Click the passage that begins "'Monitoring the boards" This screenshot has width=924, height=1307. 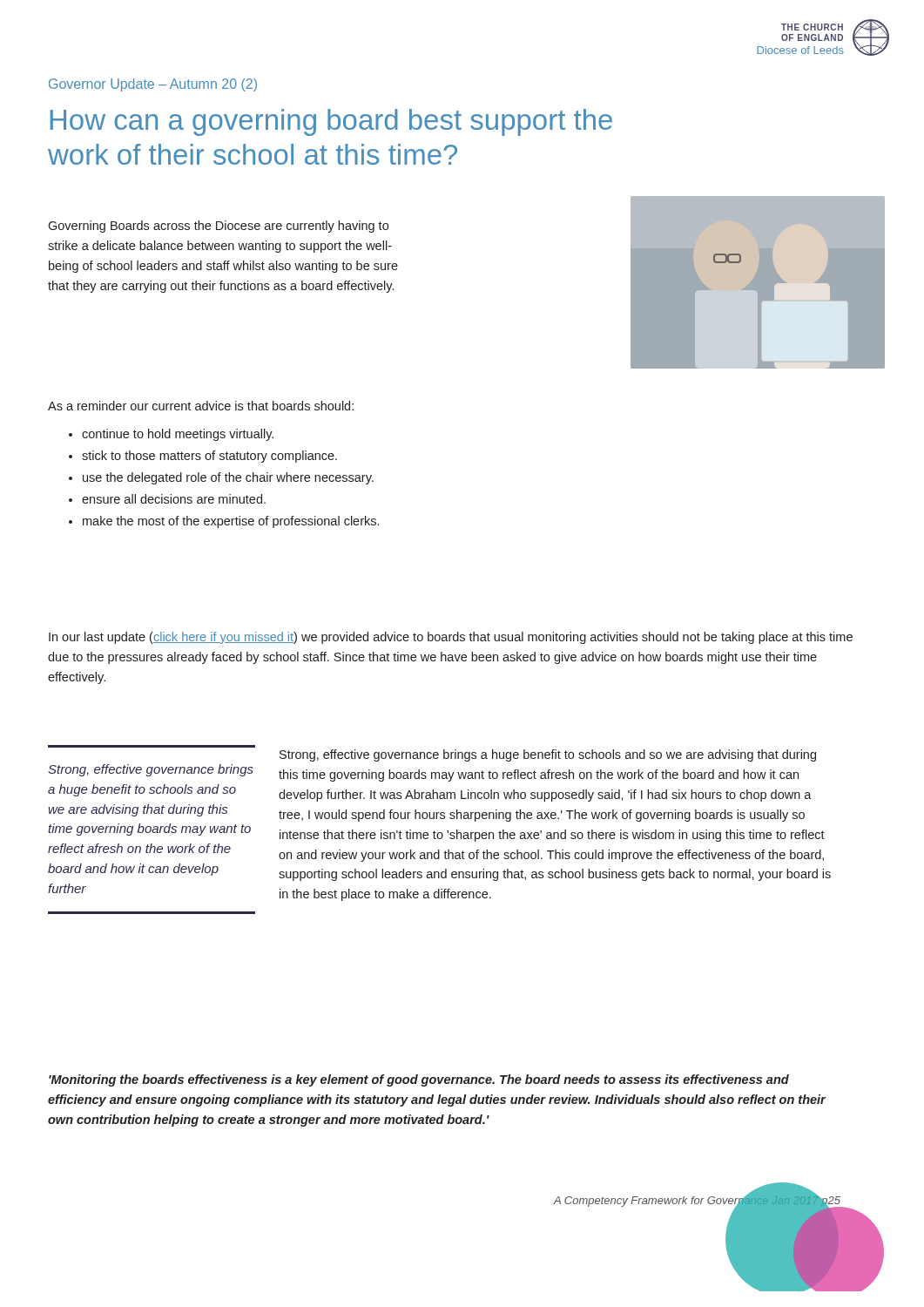click(437, 1100)
